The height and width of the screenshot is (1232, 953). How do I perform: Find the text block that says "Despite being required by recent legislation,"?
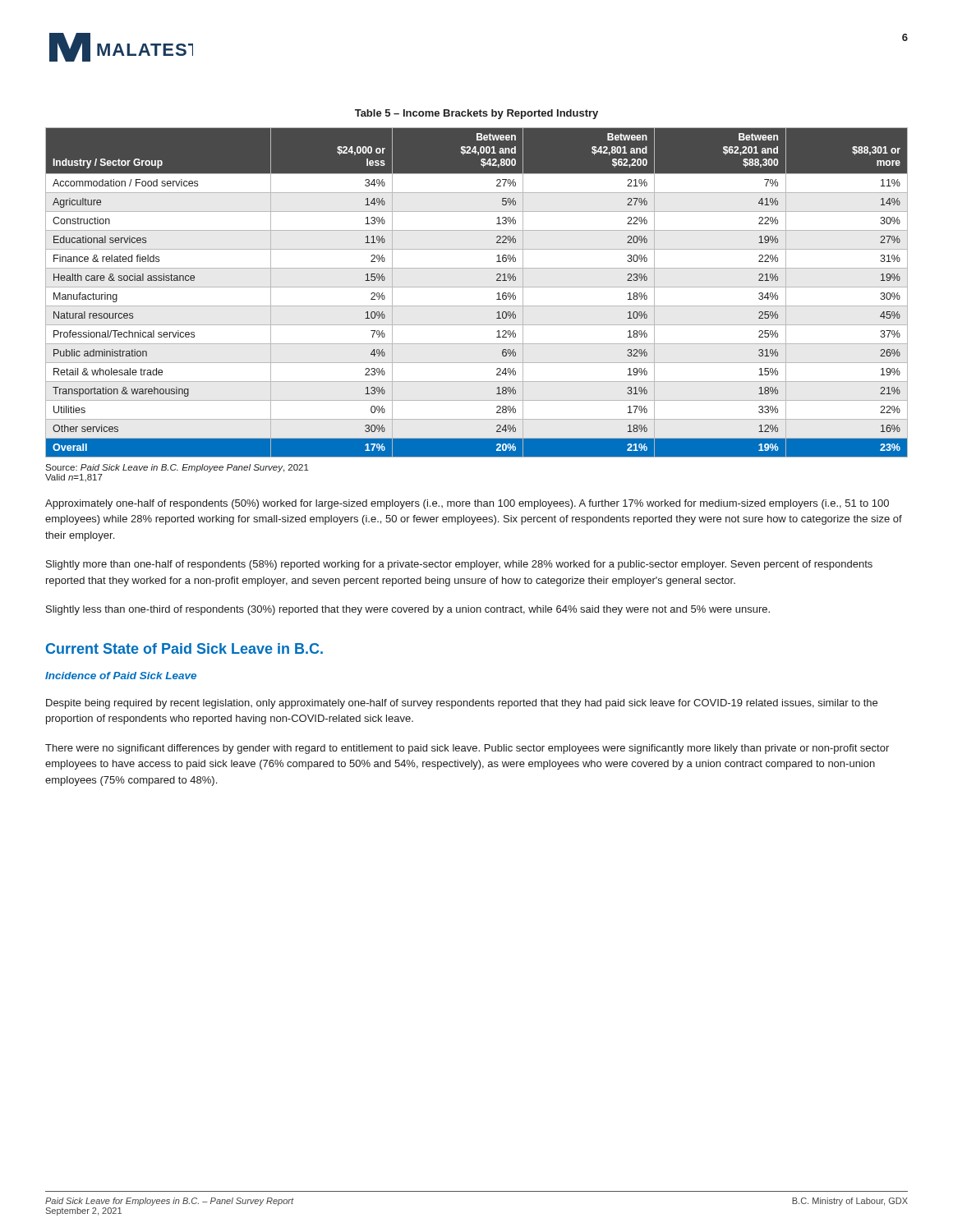click(462, 710)
